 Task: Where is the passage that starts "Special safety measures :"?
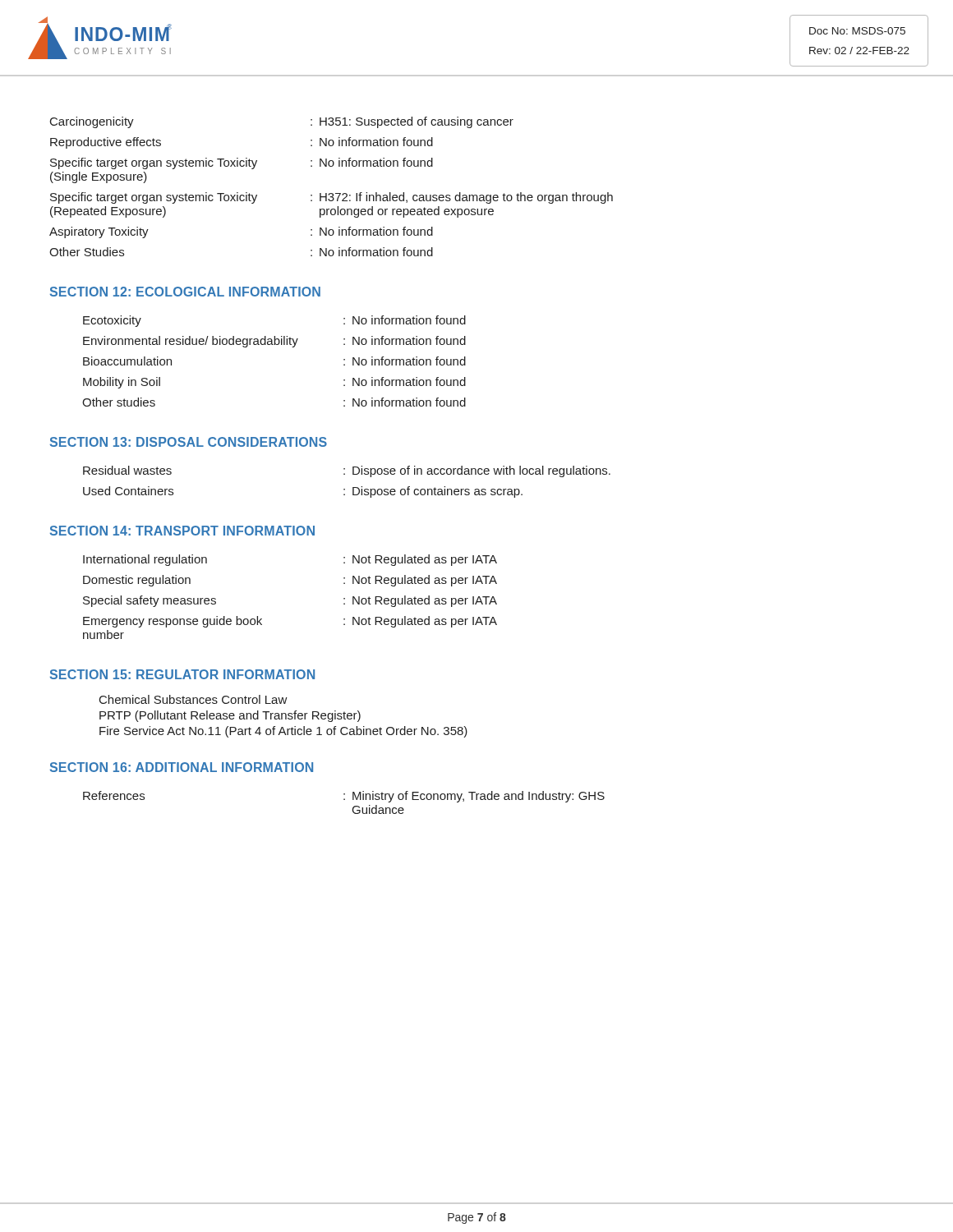pyautogui.click(x=154, y=601)
